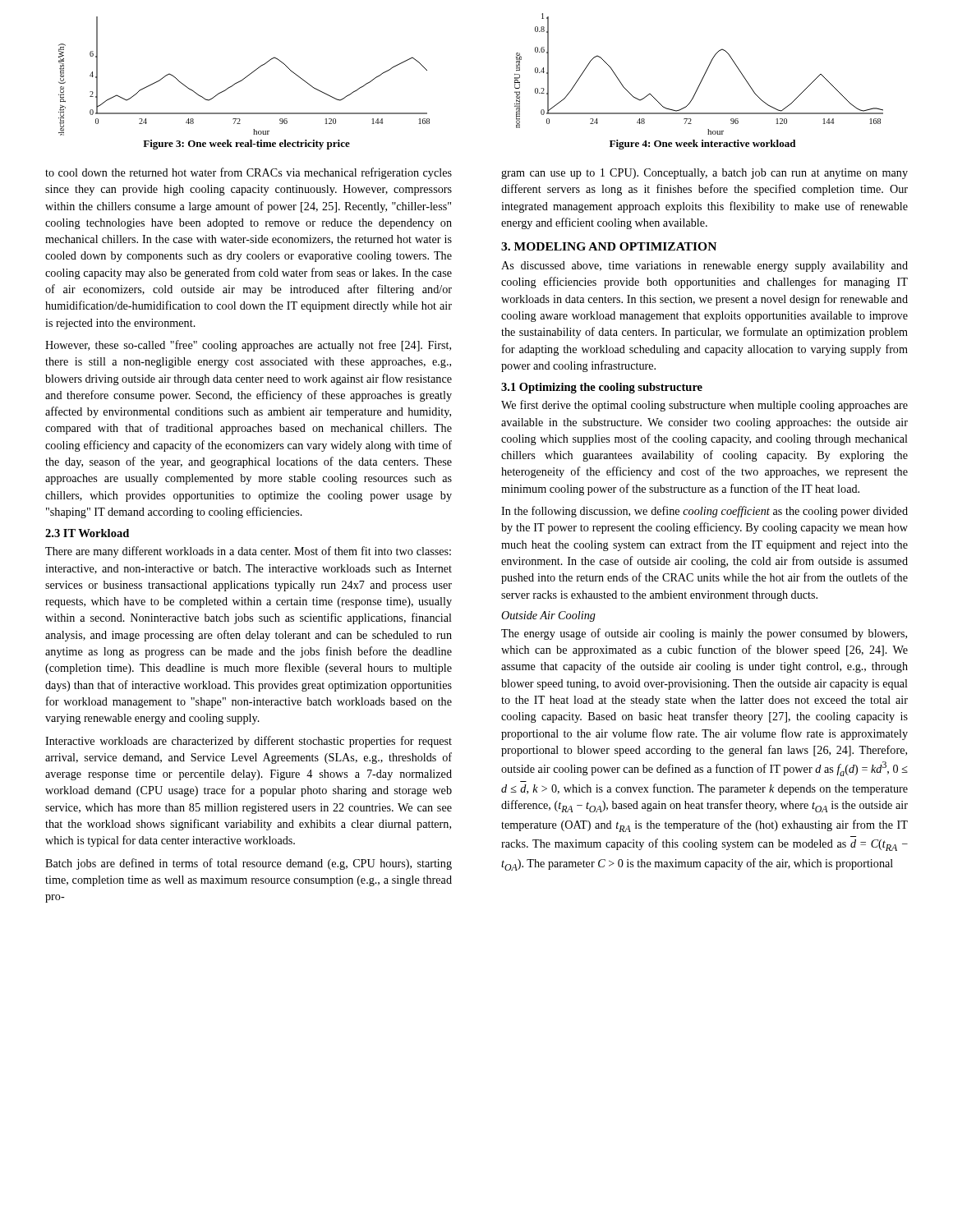Point to the block beginning "We first derive the optimal"
This screenshot has width=953, height=1232.
coord(705,447)
